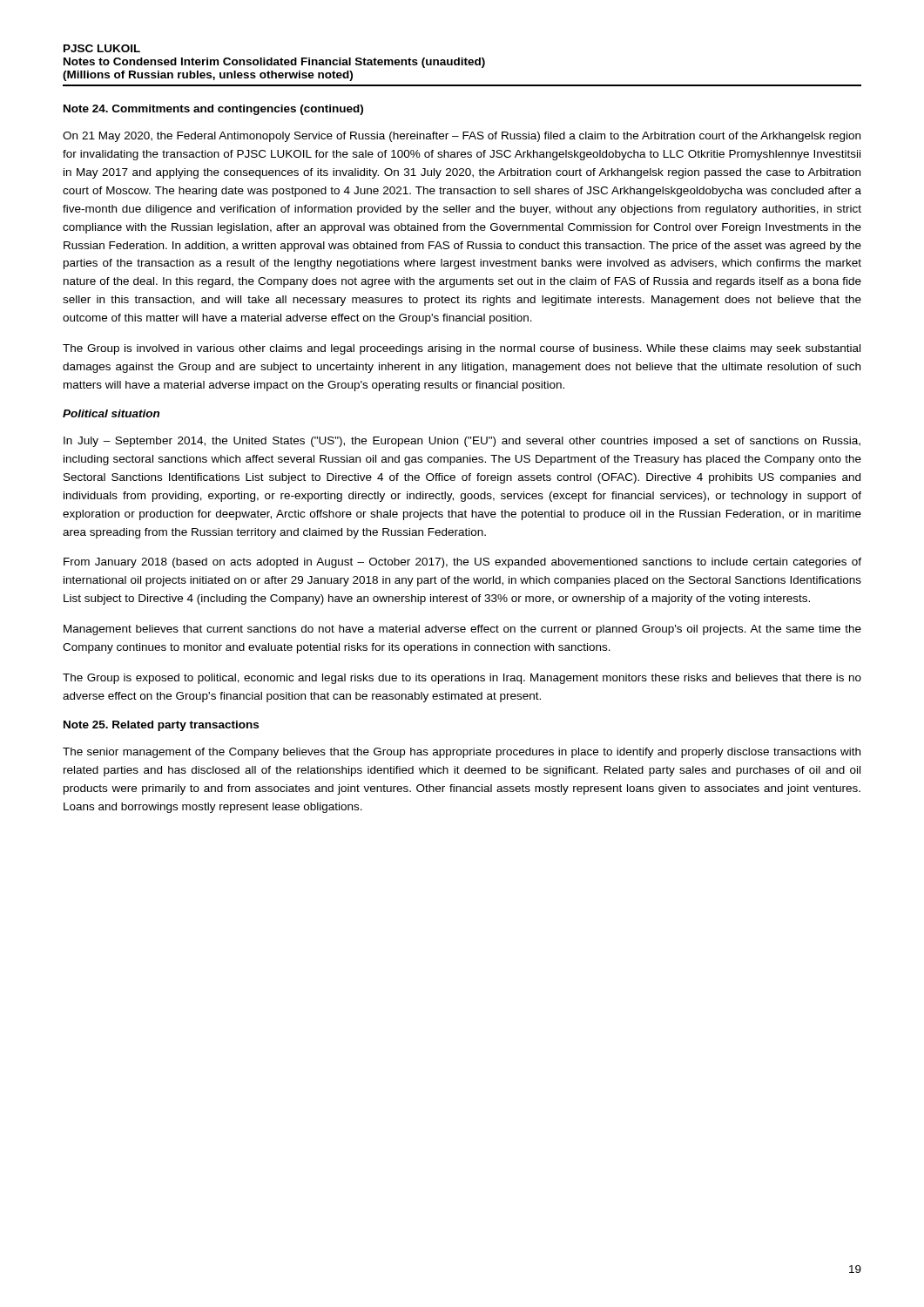924x1307 pixels.
Task: Find the section header containing "Note 24. Commitments and contingencies (continued)"
Action: coord(213,108)
